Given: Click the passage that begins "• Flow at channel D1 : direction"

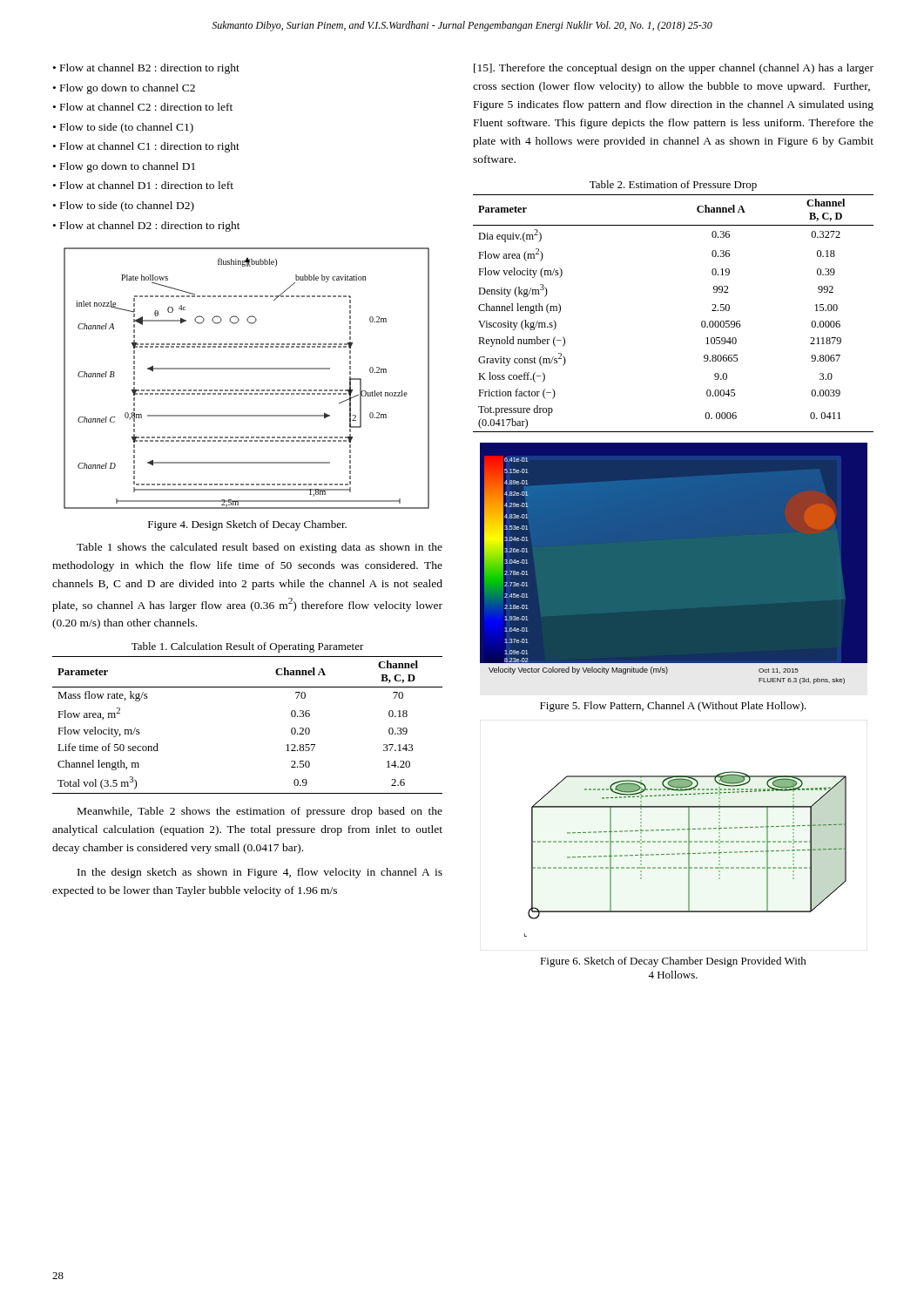Looking at the screenshot, I should (143, 185).
